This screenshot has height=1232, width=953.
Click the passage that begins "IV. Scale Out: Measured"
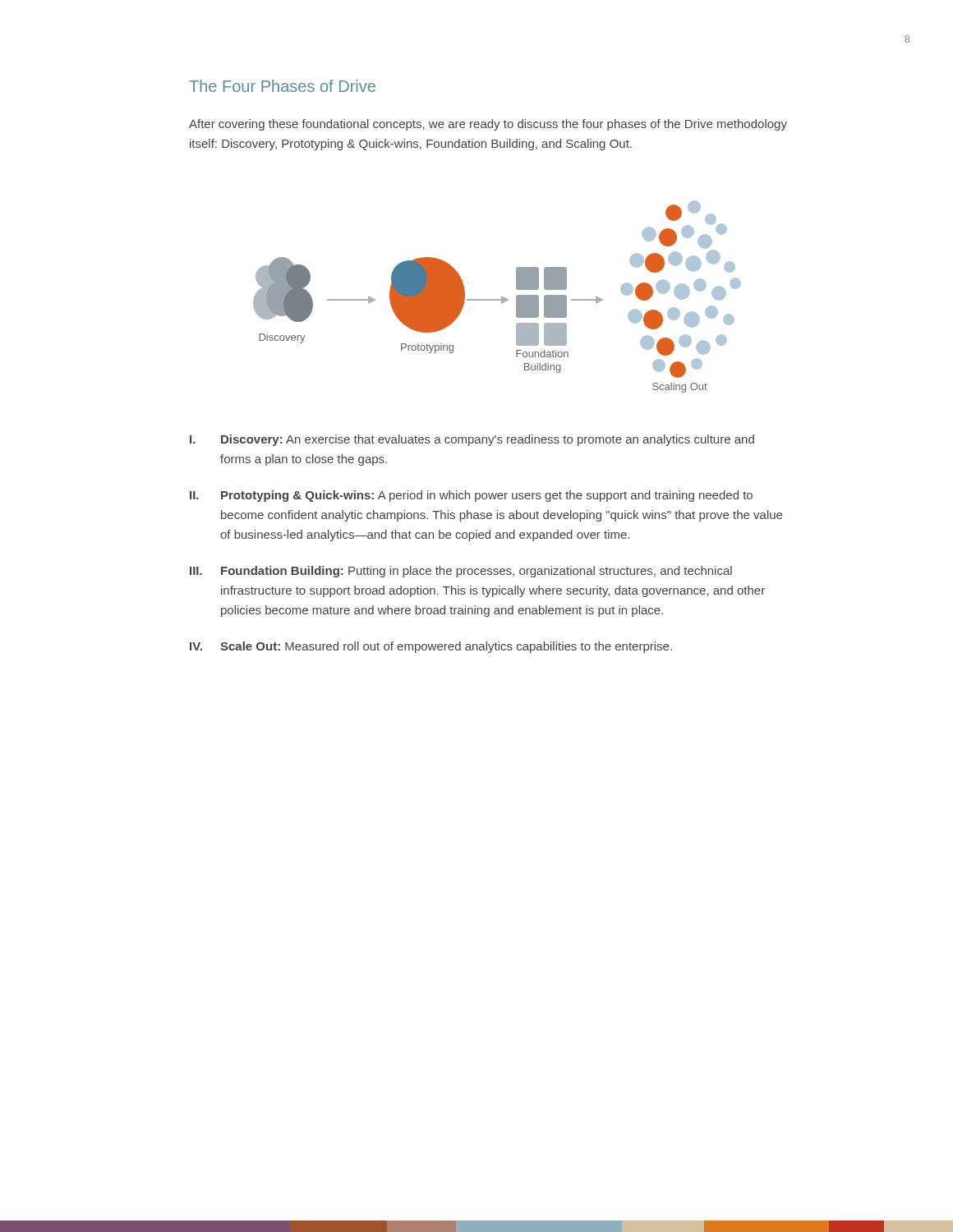pyautogui.click(x=489, y=647)
